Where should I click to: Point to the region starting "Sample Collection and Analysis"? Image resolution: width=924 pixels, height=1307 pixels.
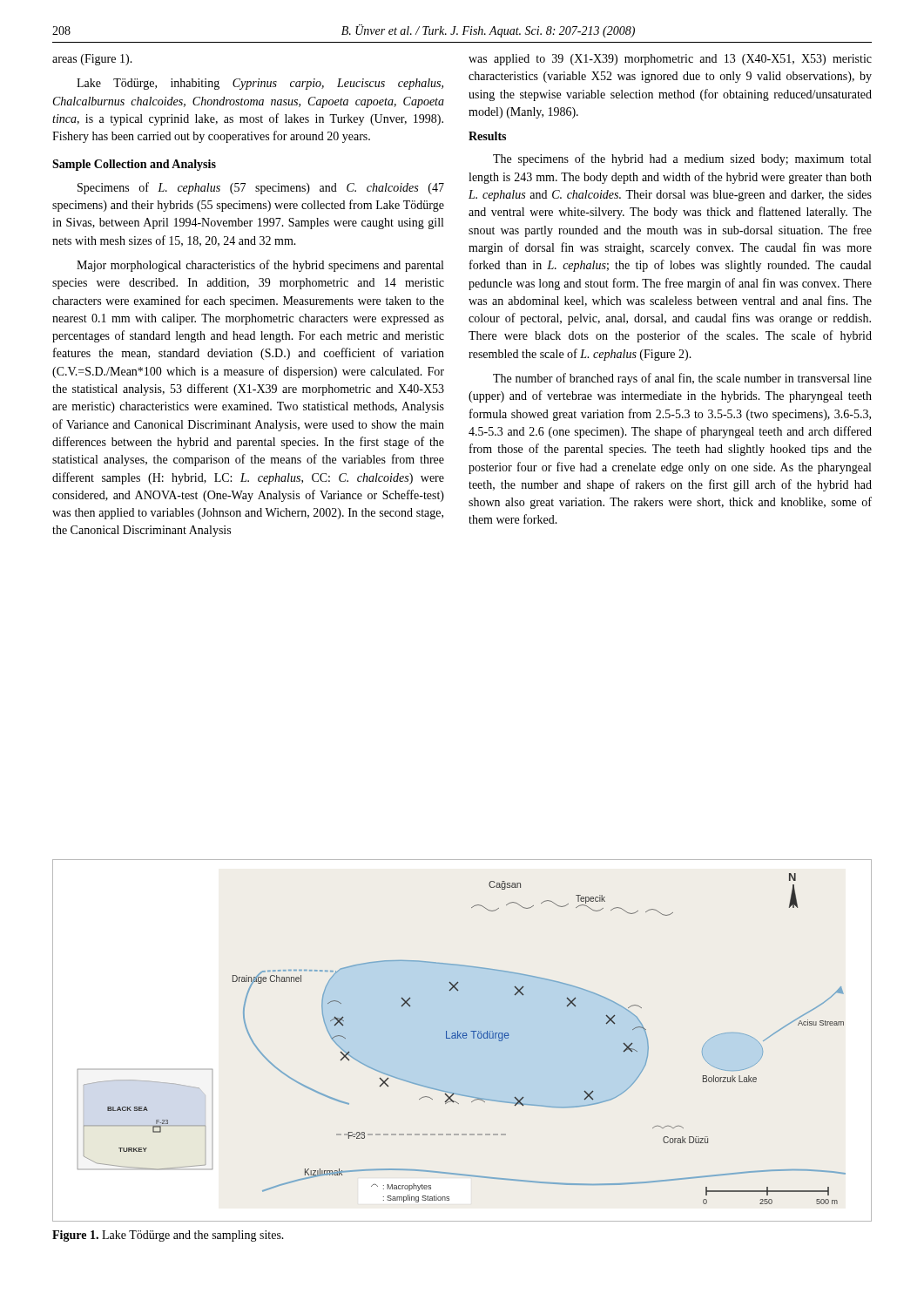coord(134,165)
